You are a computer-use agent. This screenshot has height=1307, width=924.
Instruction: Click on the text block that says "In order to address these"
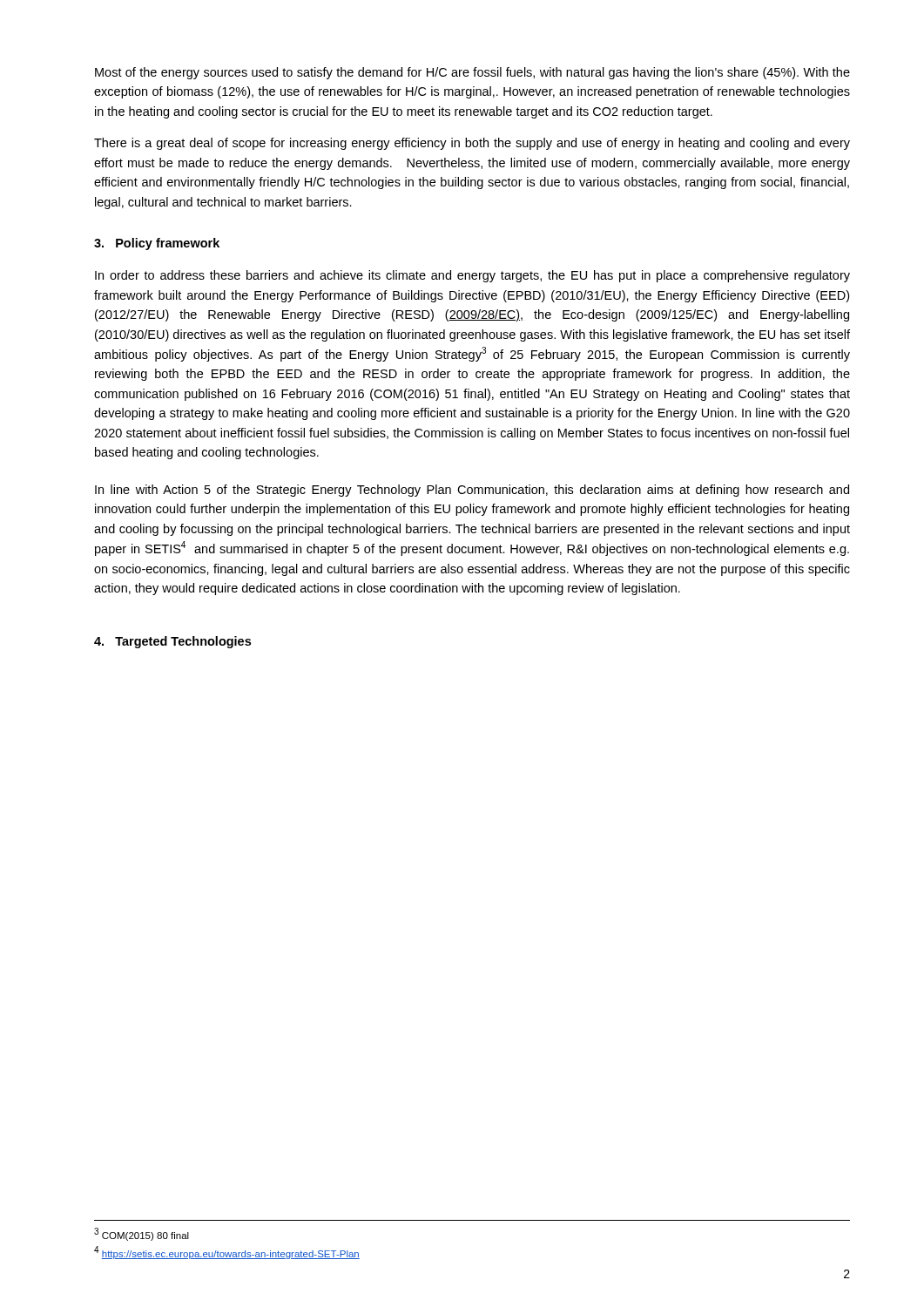click(472, 364)
